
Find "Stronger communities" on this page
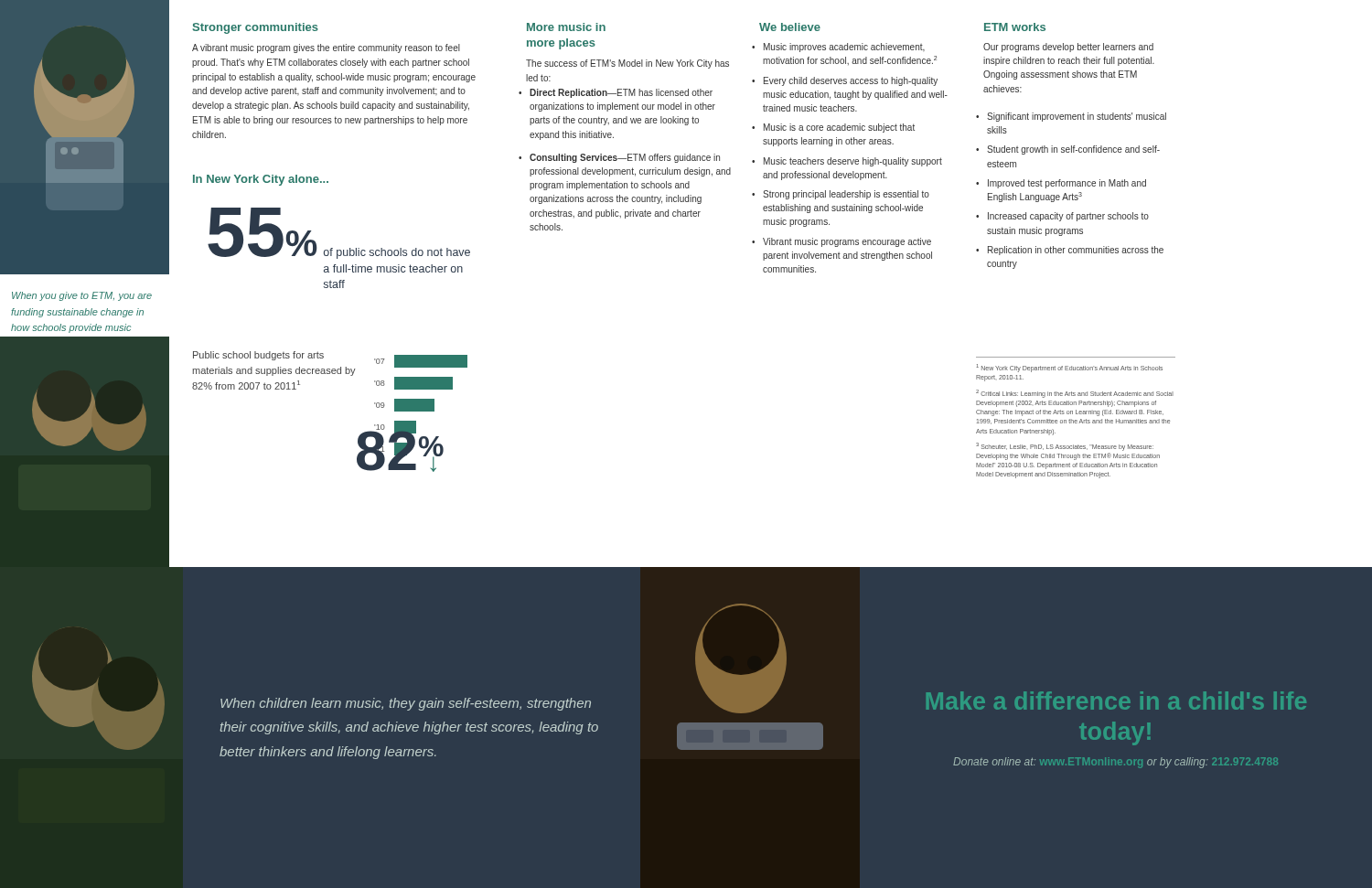(255, 27)
